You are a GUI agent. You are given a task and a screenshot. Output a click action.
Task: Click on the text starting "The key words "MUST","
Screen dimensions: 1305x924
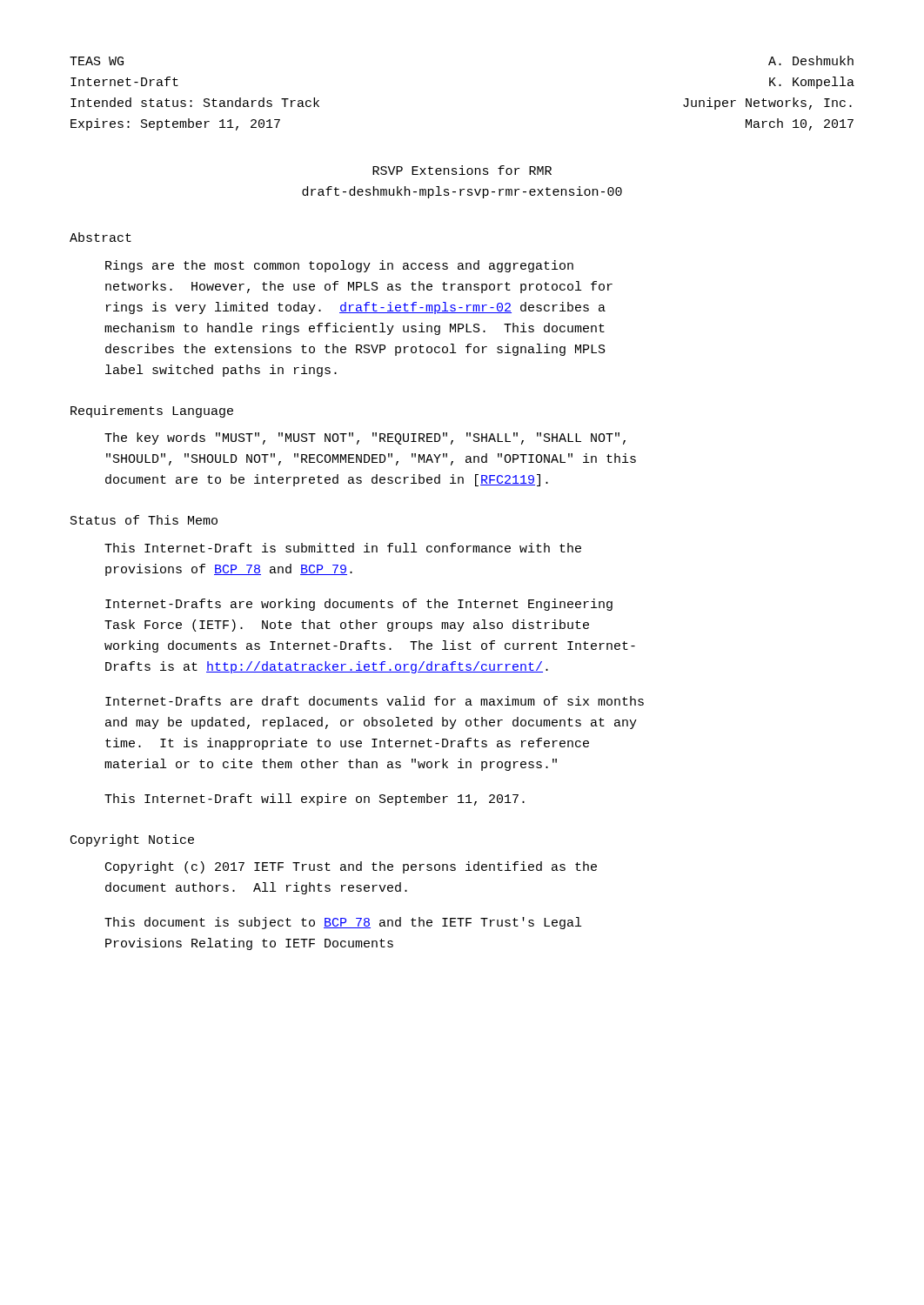[x=371, y=460]
